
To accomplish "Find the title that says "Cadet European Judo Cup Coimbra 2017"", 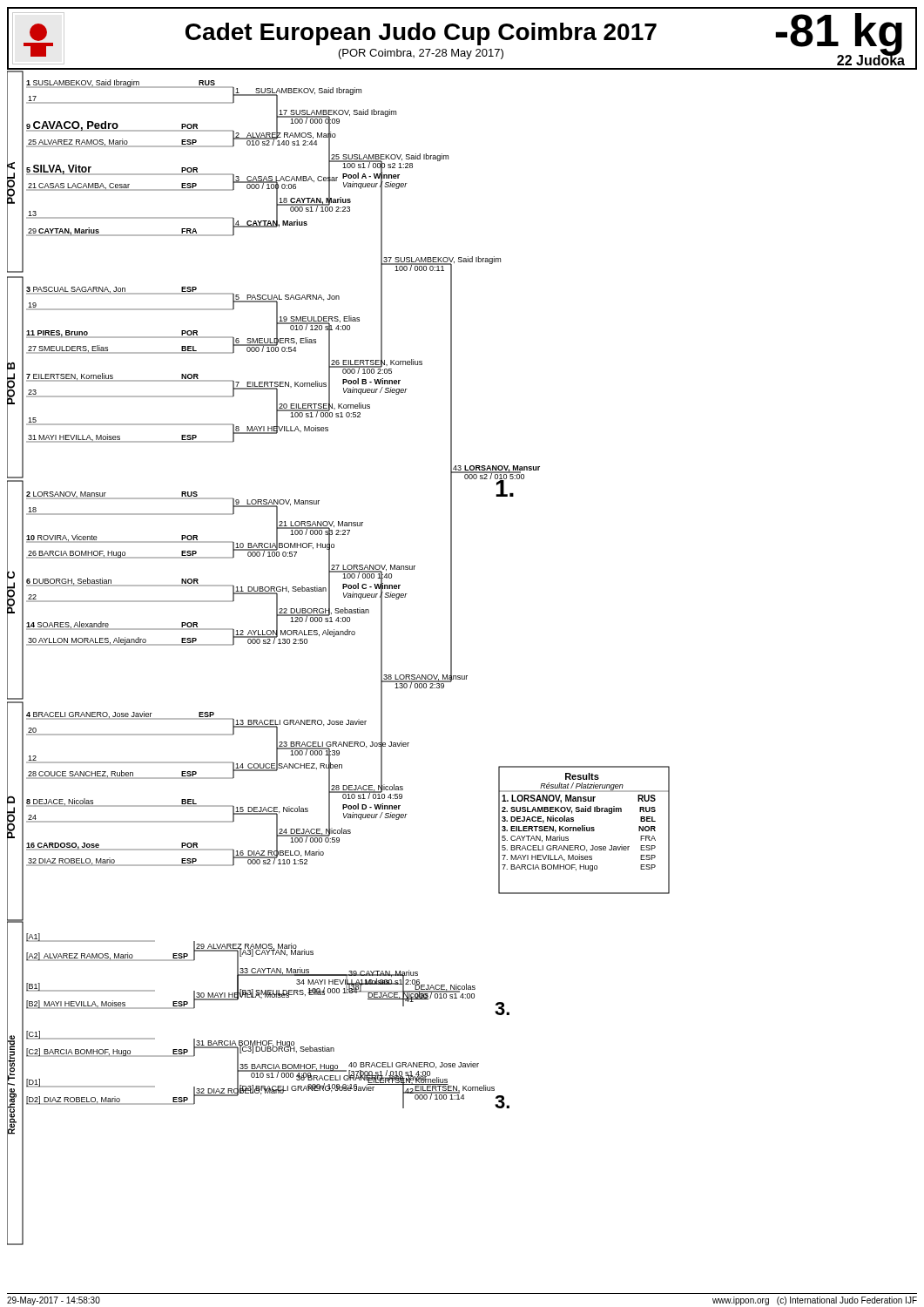I will (x=421, y=32).
